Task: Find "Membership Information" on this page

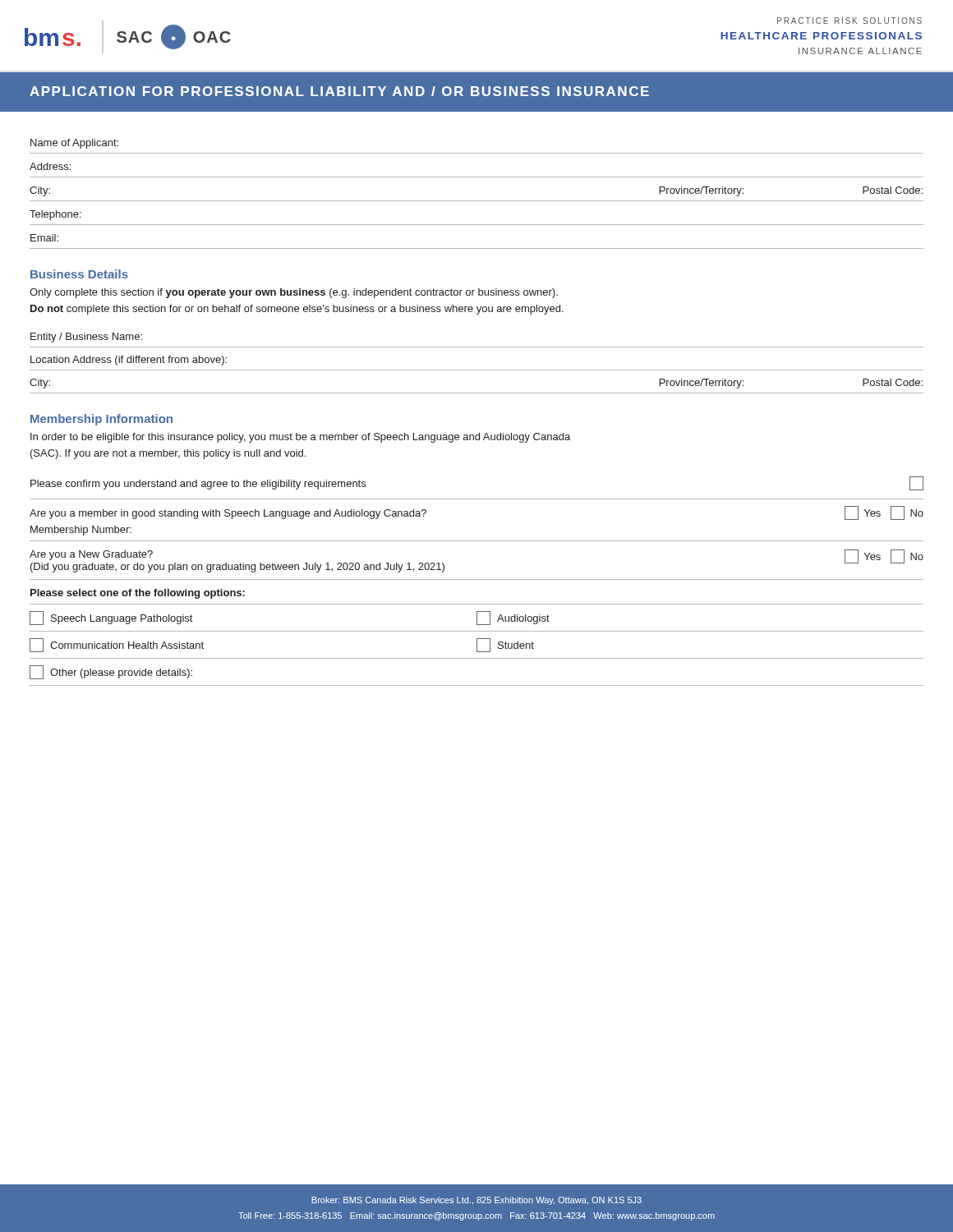Action: [101, 418]
